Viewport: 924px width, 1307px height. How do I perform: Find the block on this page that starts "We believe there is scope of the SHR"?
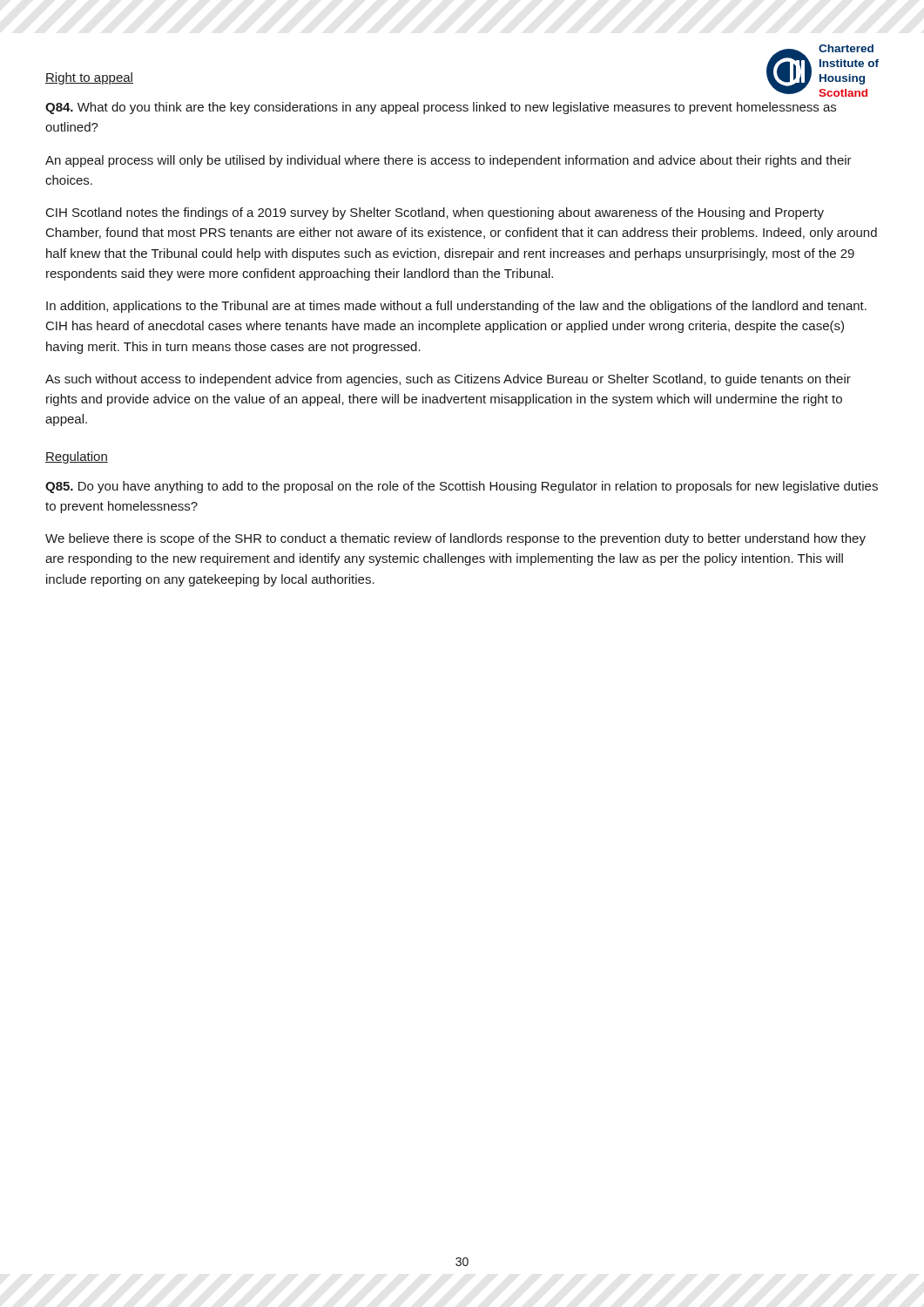point(455,558)
